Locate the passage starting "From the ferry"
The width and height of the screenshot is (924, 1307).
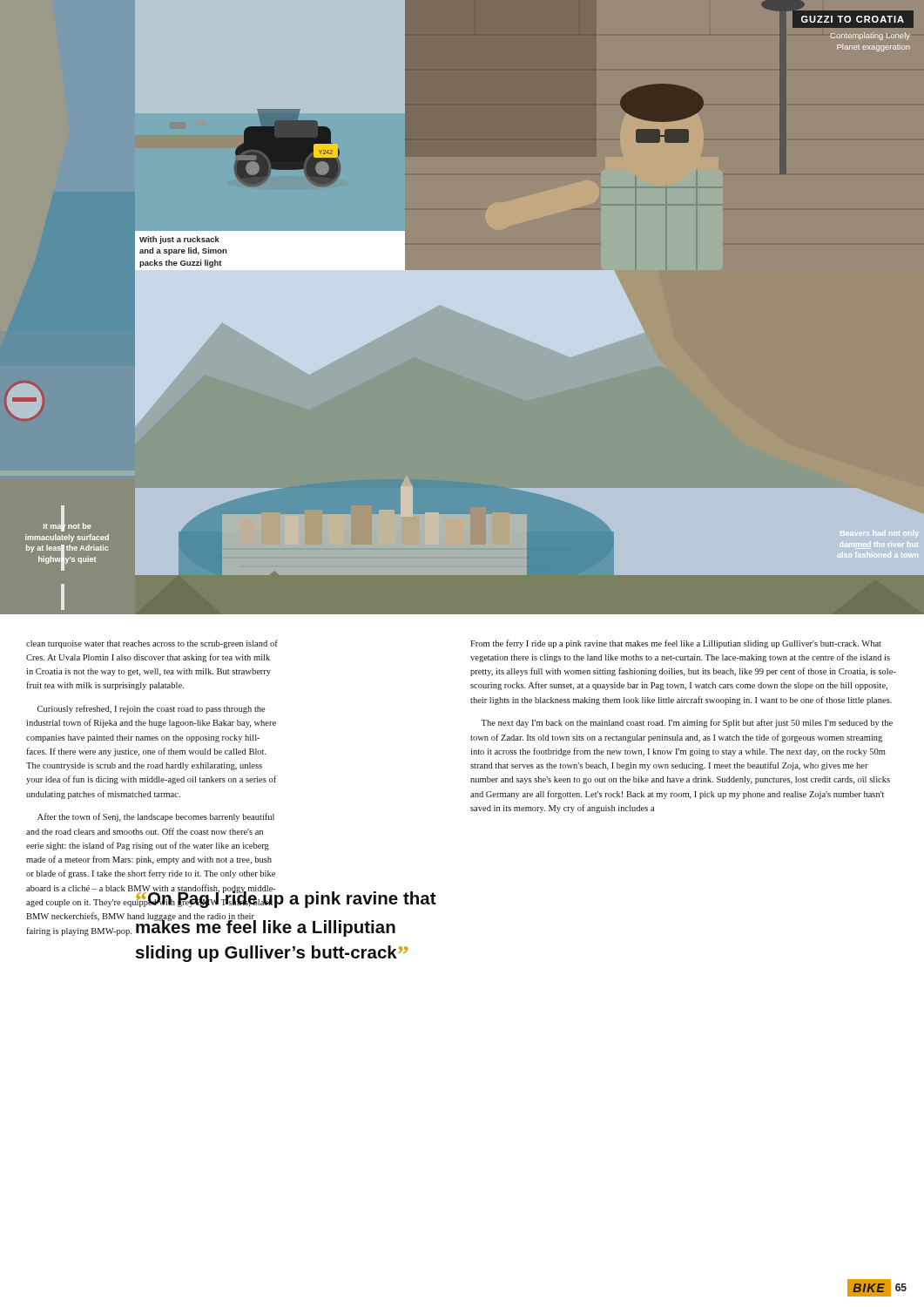click(x=684, y=726)
